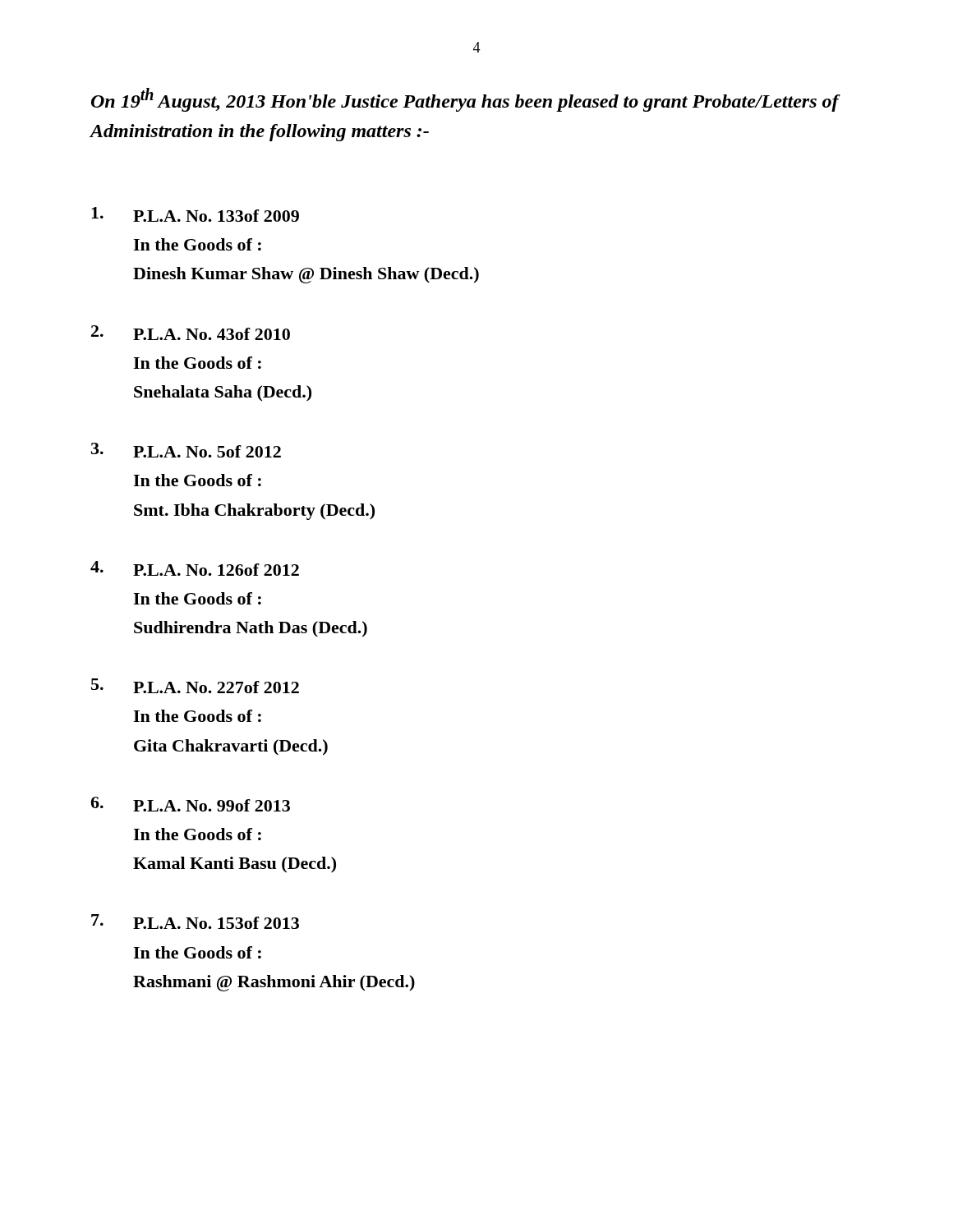Select the element starting "4. P.L.A. No. 126of 2012 In the"
953x1232 pixels.
[229, 598]
